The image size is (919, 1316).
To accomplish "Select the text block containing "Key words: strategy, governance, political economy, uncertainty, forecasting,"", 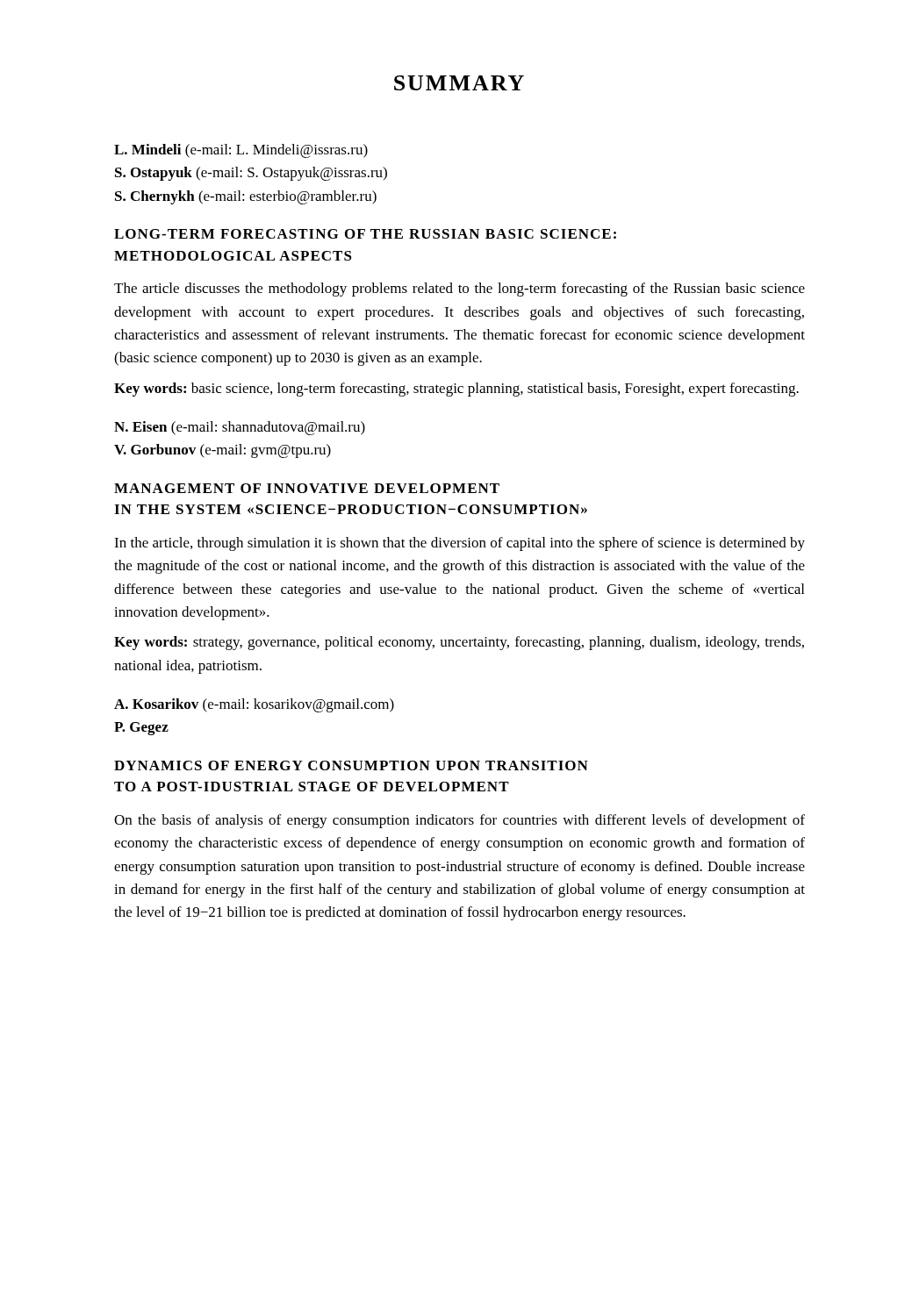I will tap(460, 654).
